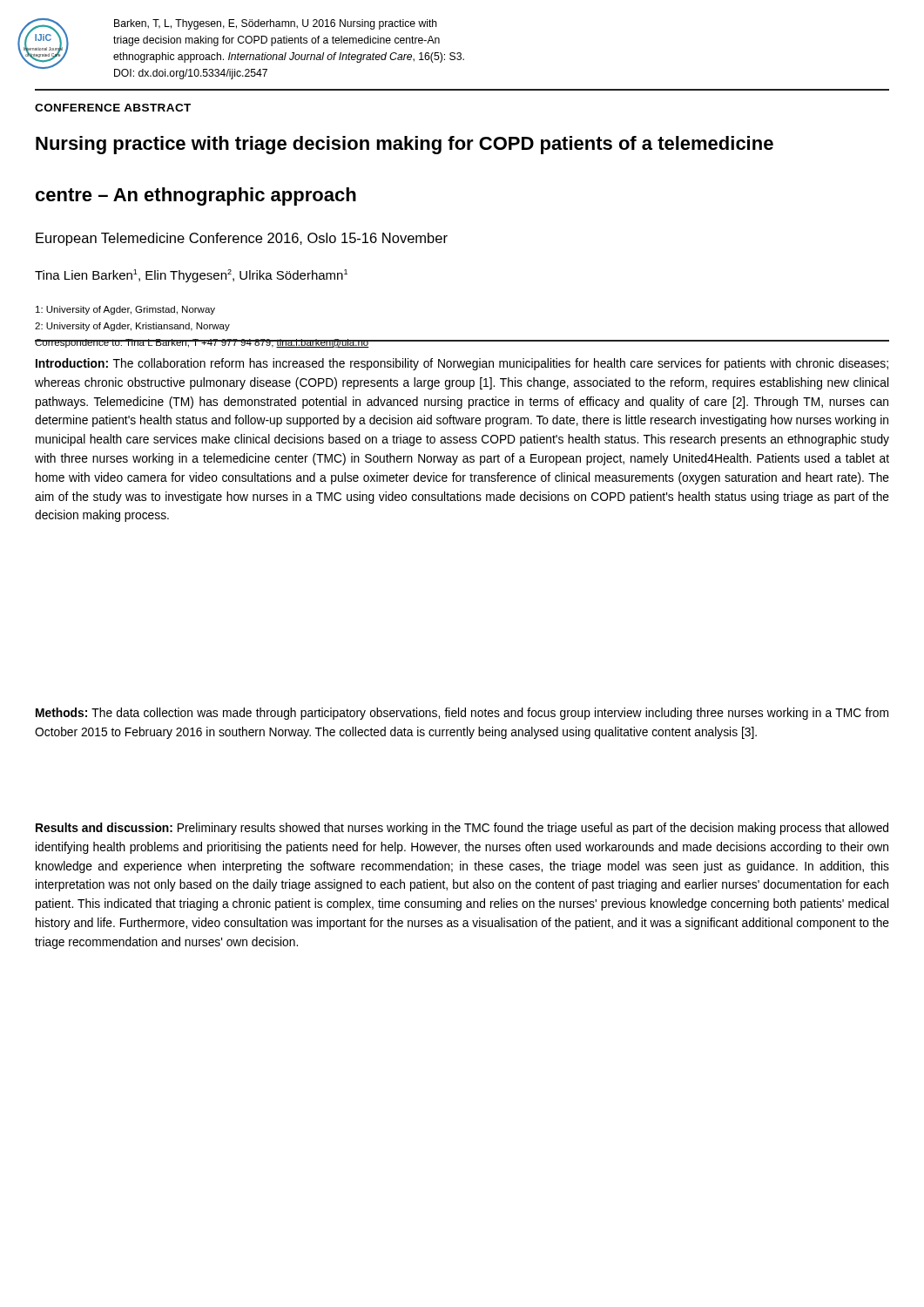Click on the text block with the text "Introduction: The collaboration reform"
Image resolution: width=924 pixels, height=1307 pixels.
click(x=462, y=440)
